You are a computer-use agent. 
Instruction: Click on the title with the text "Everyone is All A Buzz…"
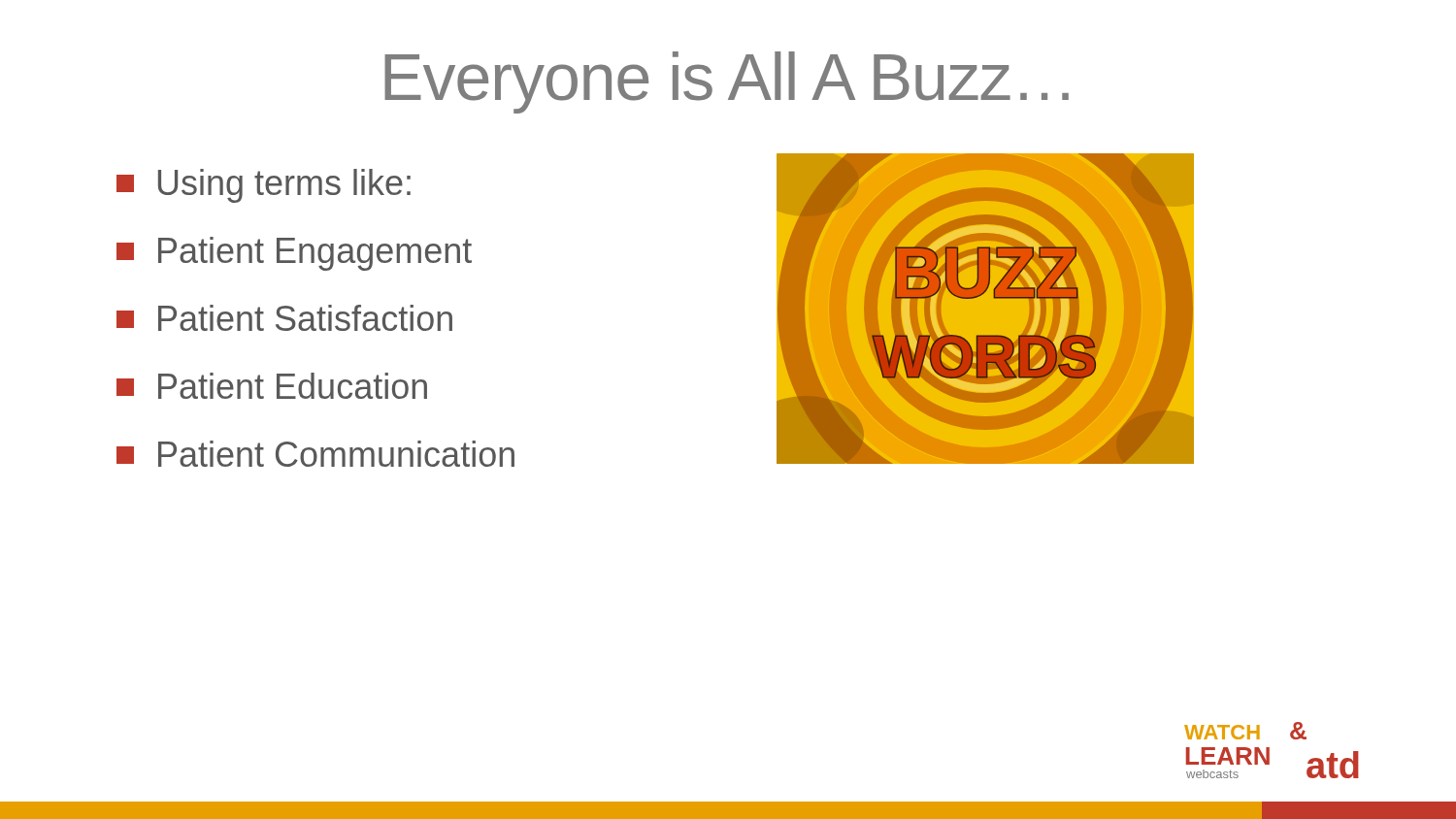[x=728, y=77]
